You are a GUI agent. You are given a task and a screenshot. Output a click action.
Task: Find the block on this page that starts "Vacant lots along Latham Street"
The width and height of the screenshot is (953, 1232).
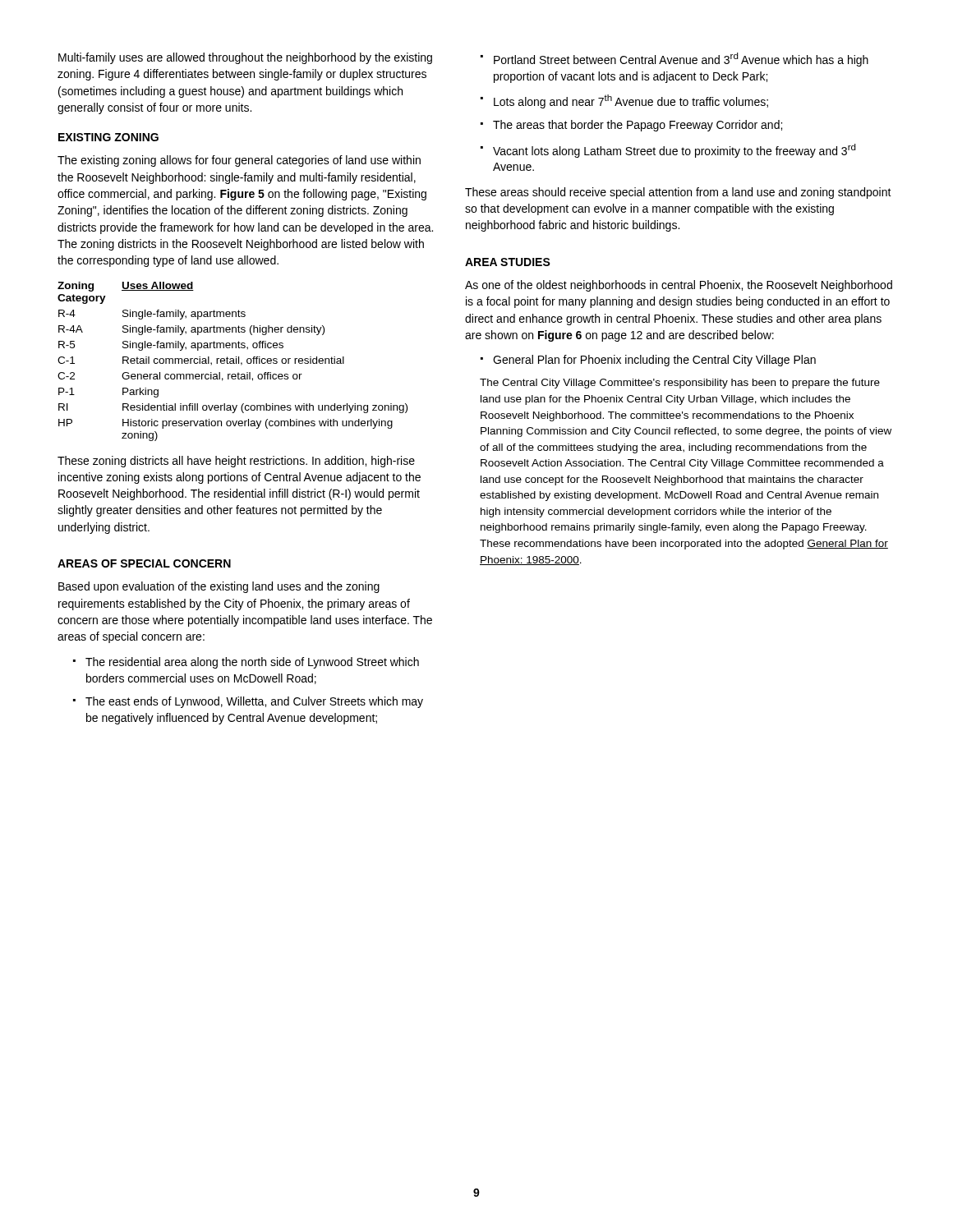click(x=680, y=158)
